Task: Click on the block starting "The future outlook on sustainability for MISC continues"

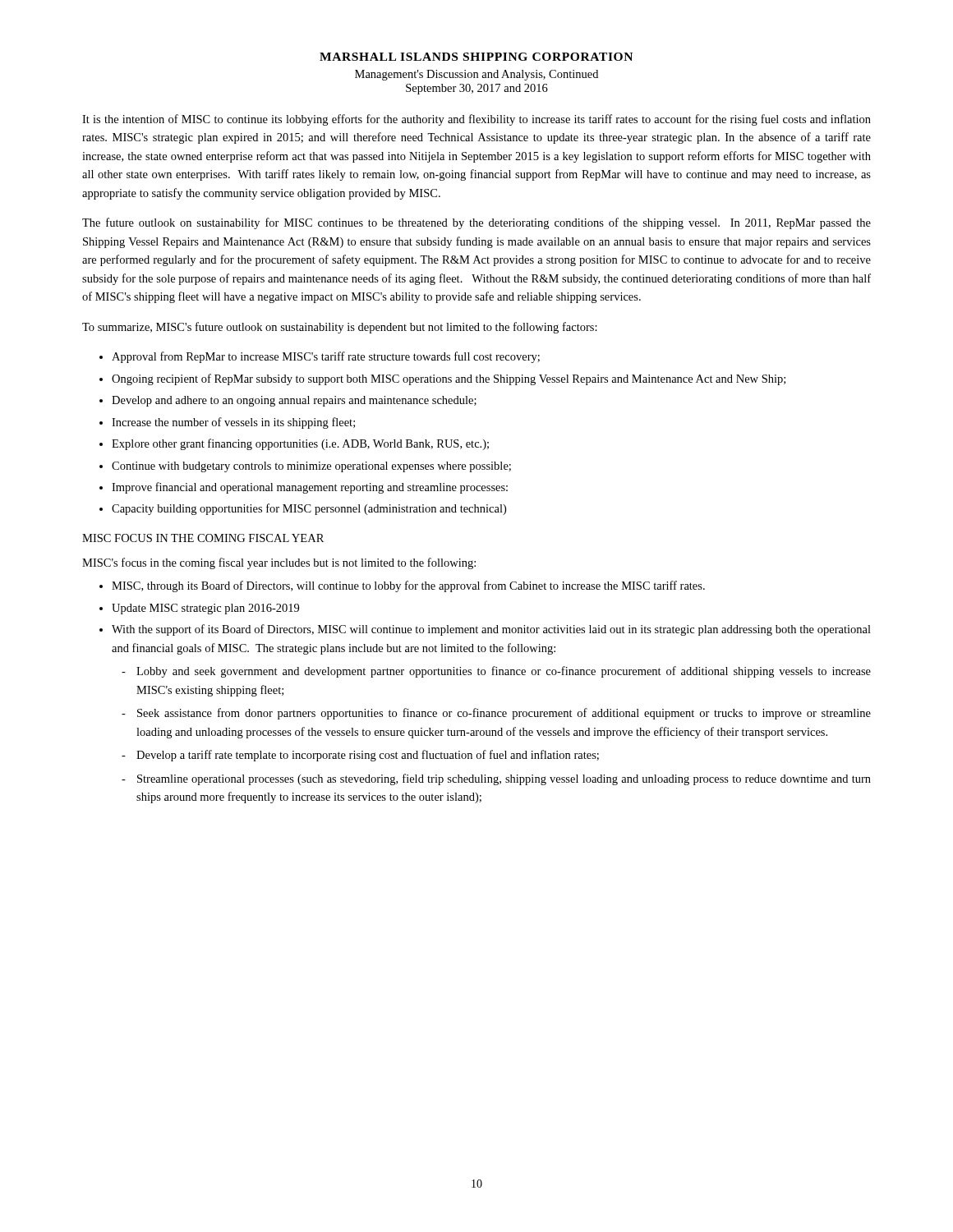Action: [x=476, y=260]
